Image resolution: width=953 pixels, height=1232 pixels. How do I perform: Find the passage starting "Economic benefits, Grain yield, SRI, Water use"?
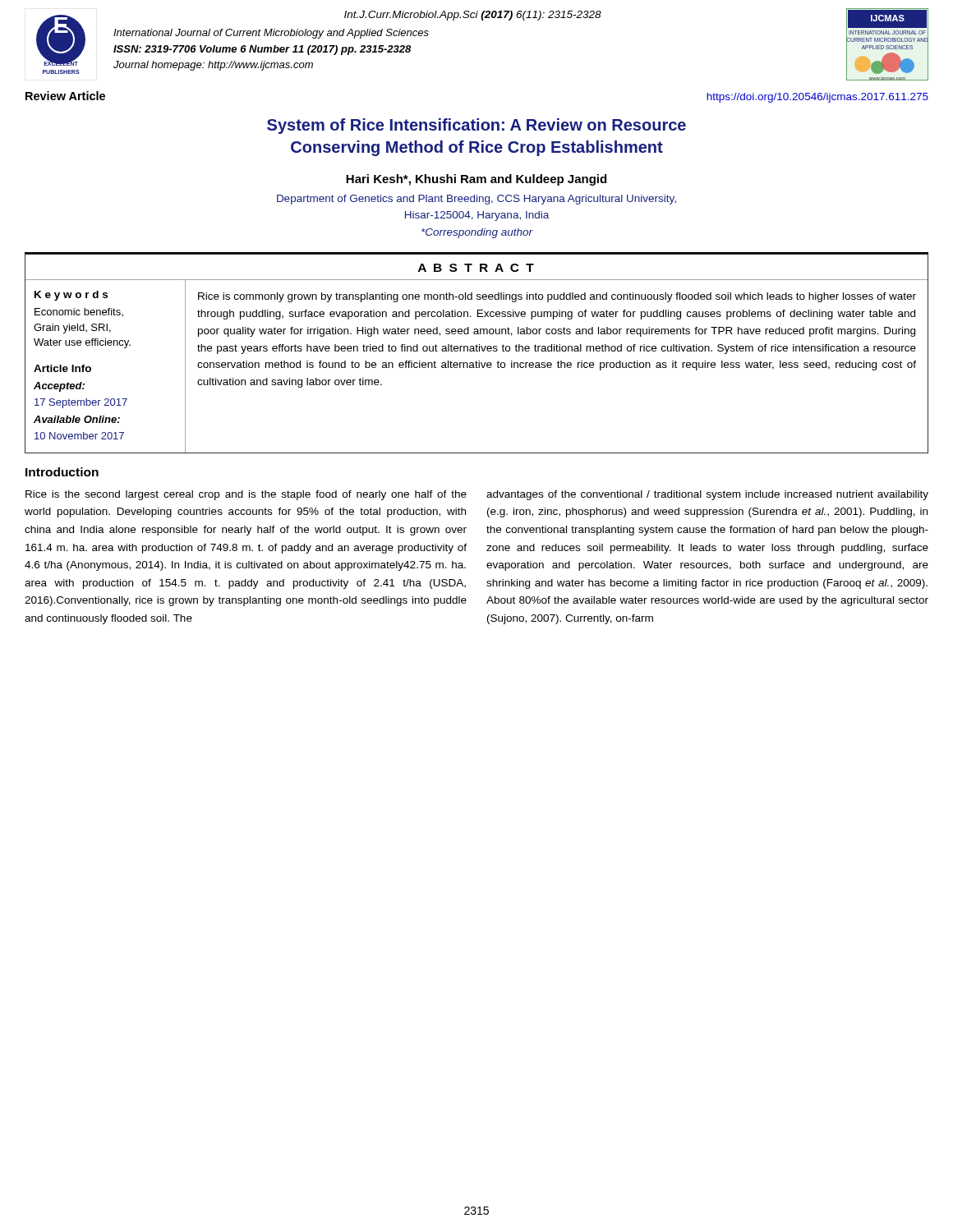click(x=83, y=327)
